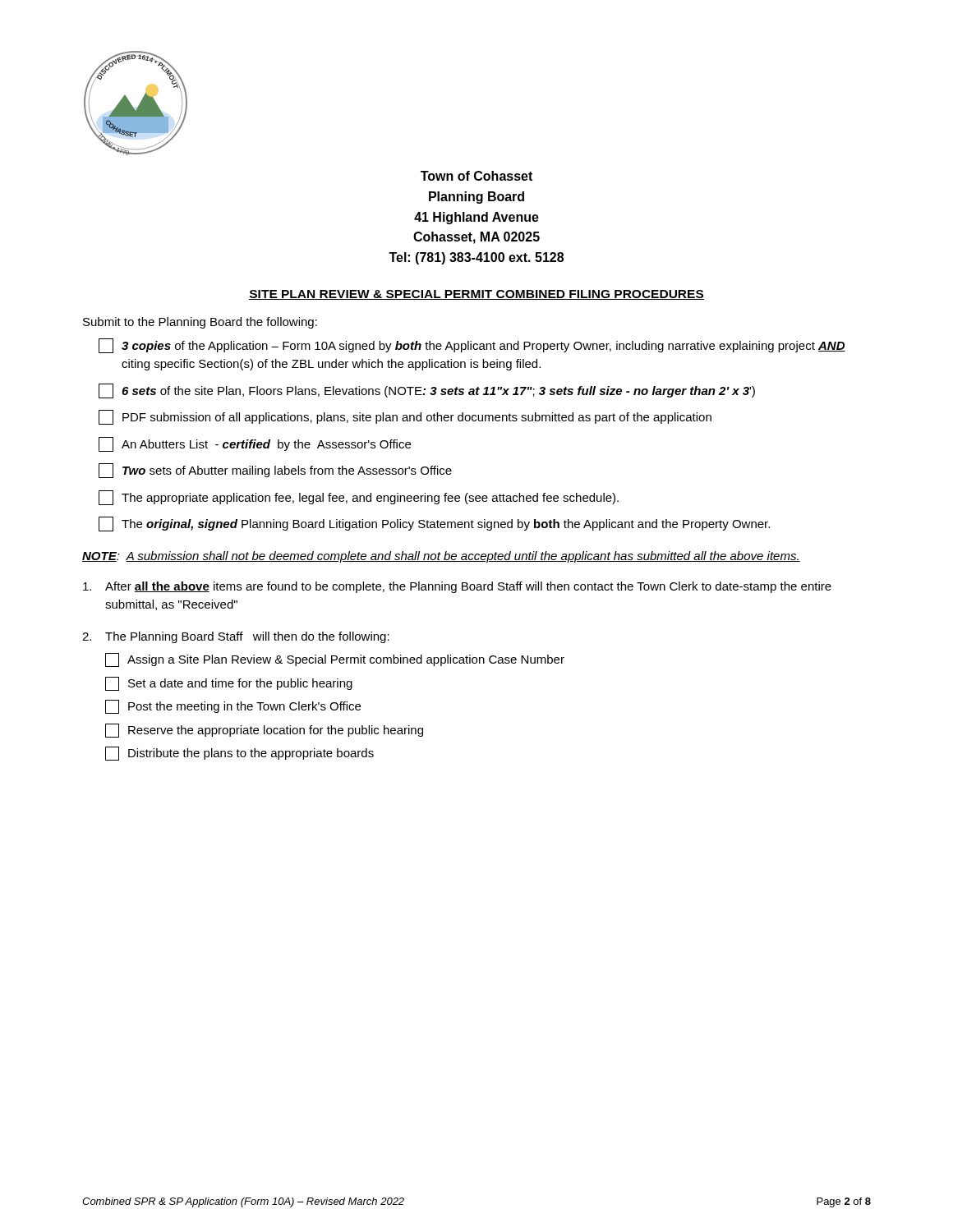Find the block on this page that starts "3 copies of the Application – Form 10A"
953x1232 pixels.
[485, 355]
